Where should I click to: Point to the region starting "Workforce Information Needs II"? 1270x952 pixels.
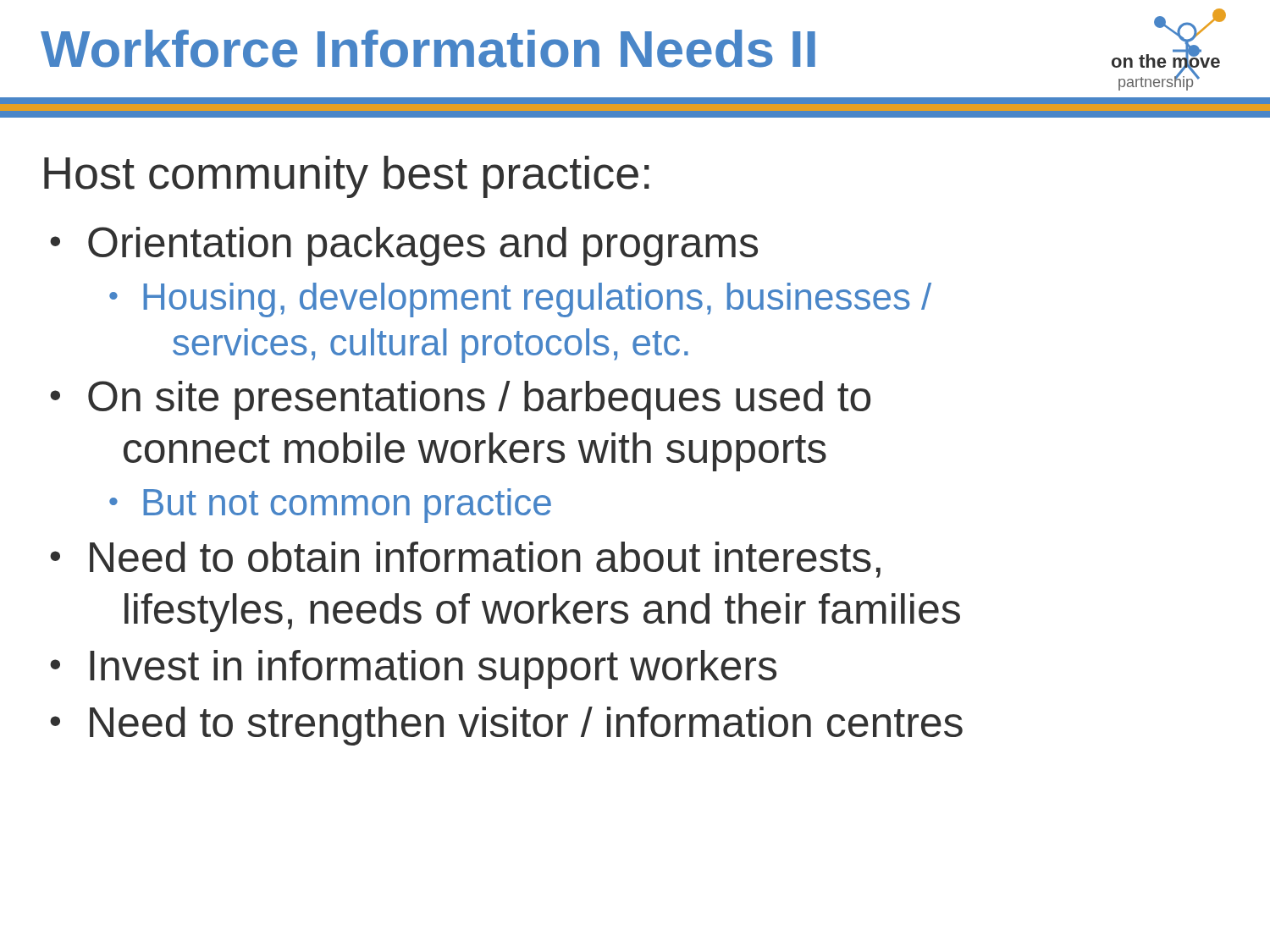(x=430, y=49)
